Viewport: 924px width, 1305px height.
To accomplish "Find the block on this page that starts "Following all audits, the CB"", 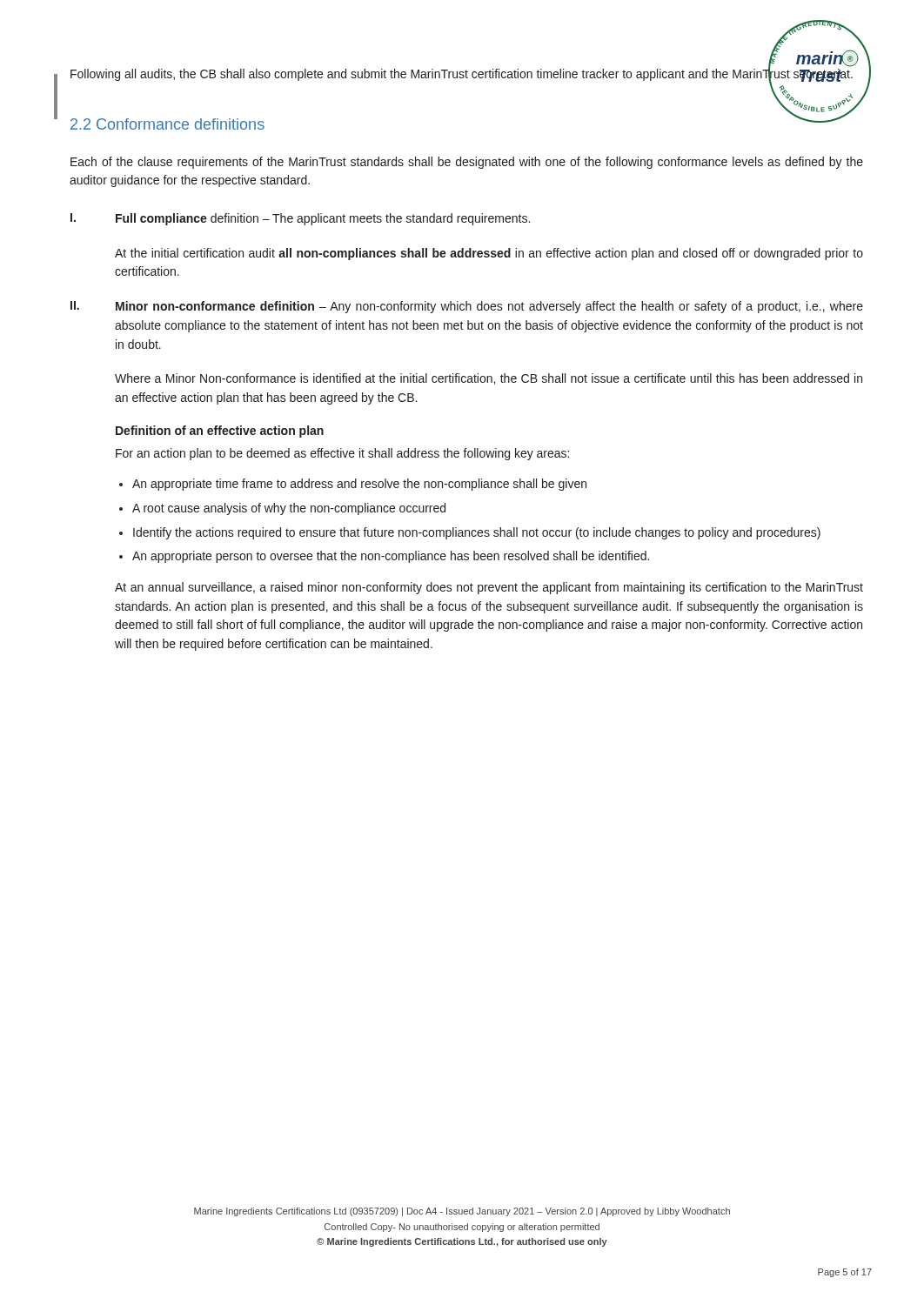I will point(461,74).
